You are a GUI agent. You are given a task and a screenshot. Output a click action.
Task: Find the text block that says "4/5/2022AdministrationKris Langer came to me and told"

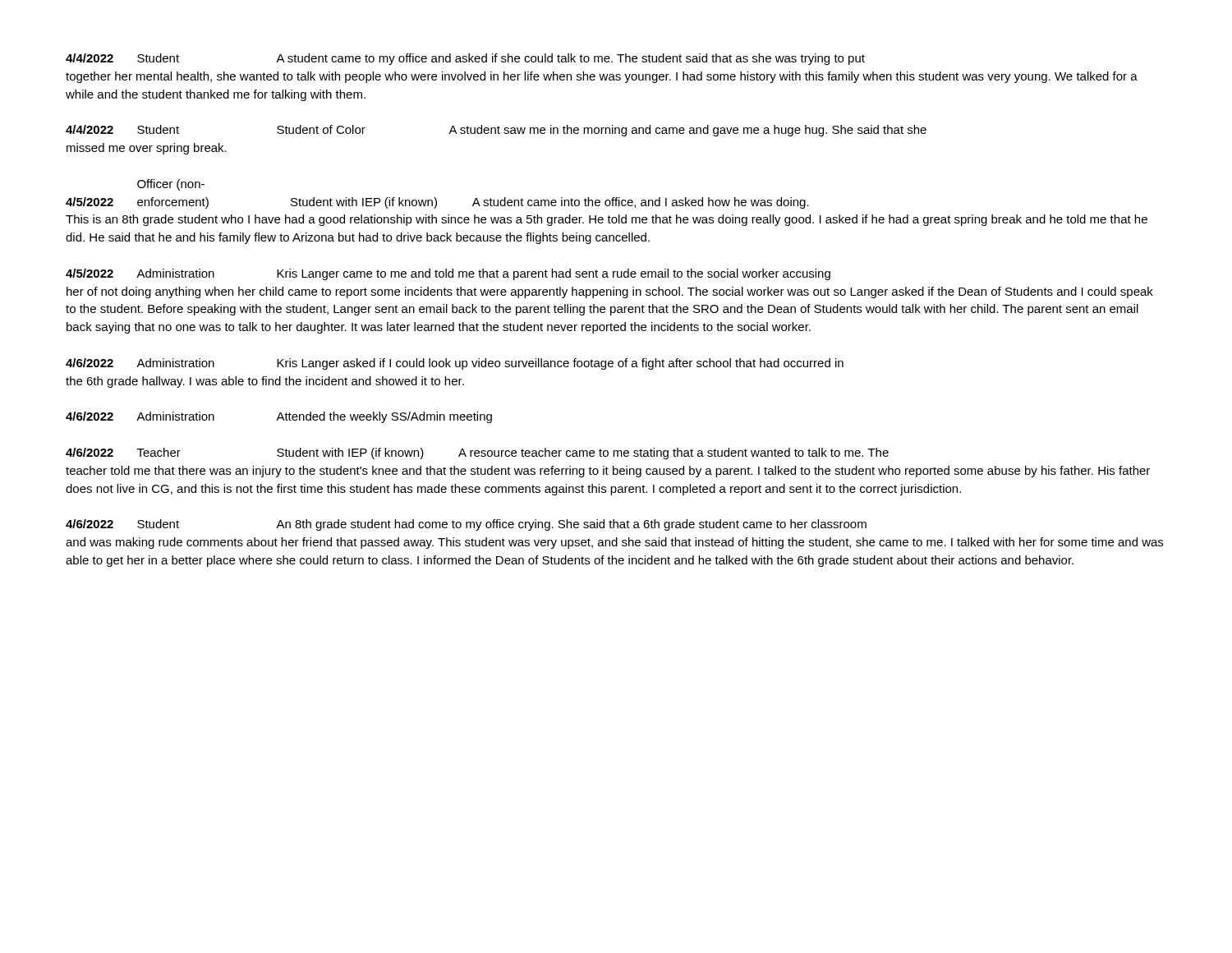point(616,299)
